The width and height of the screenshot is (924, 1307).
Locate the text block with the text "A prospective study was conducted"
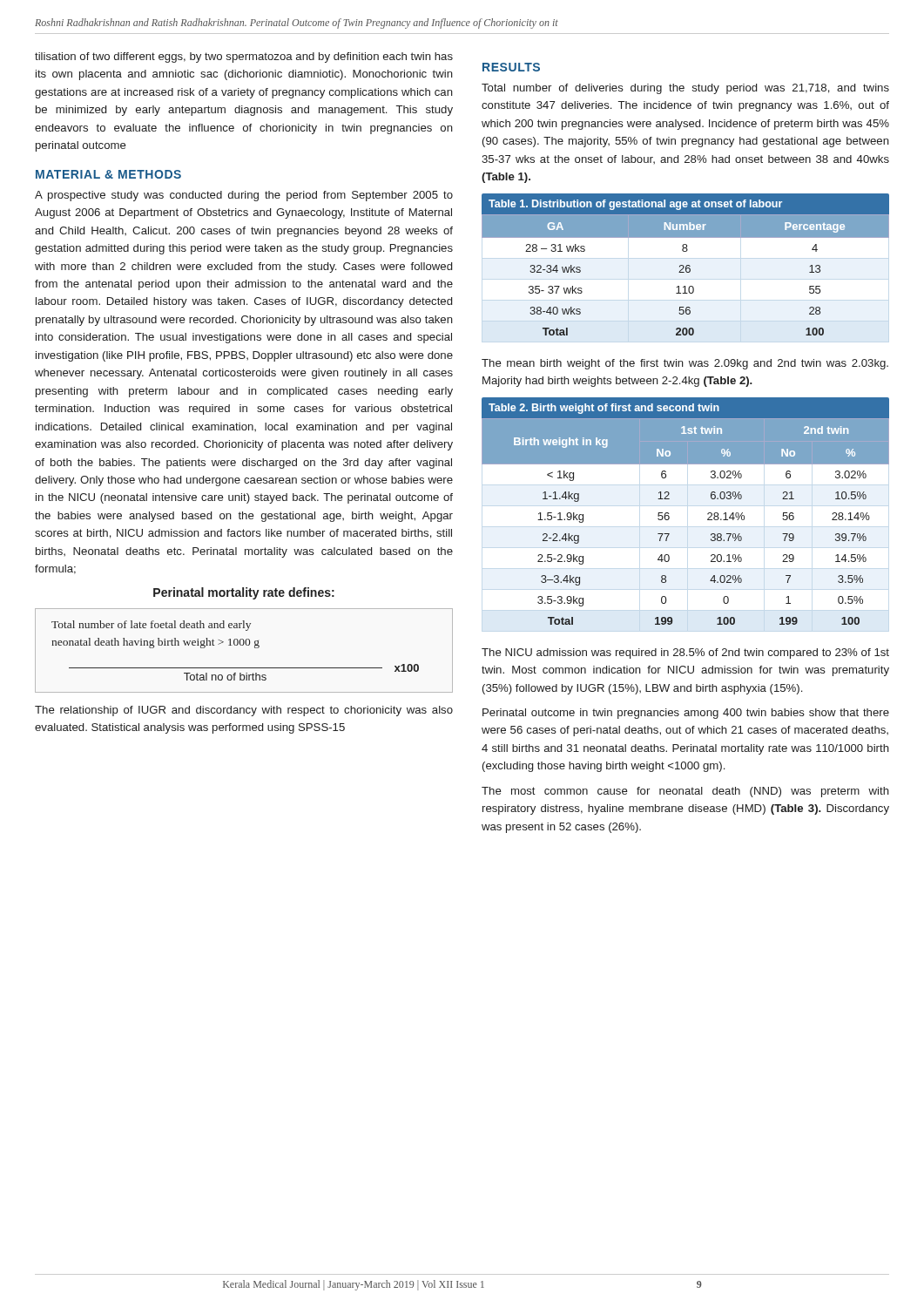(x=244, y=382)
